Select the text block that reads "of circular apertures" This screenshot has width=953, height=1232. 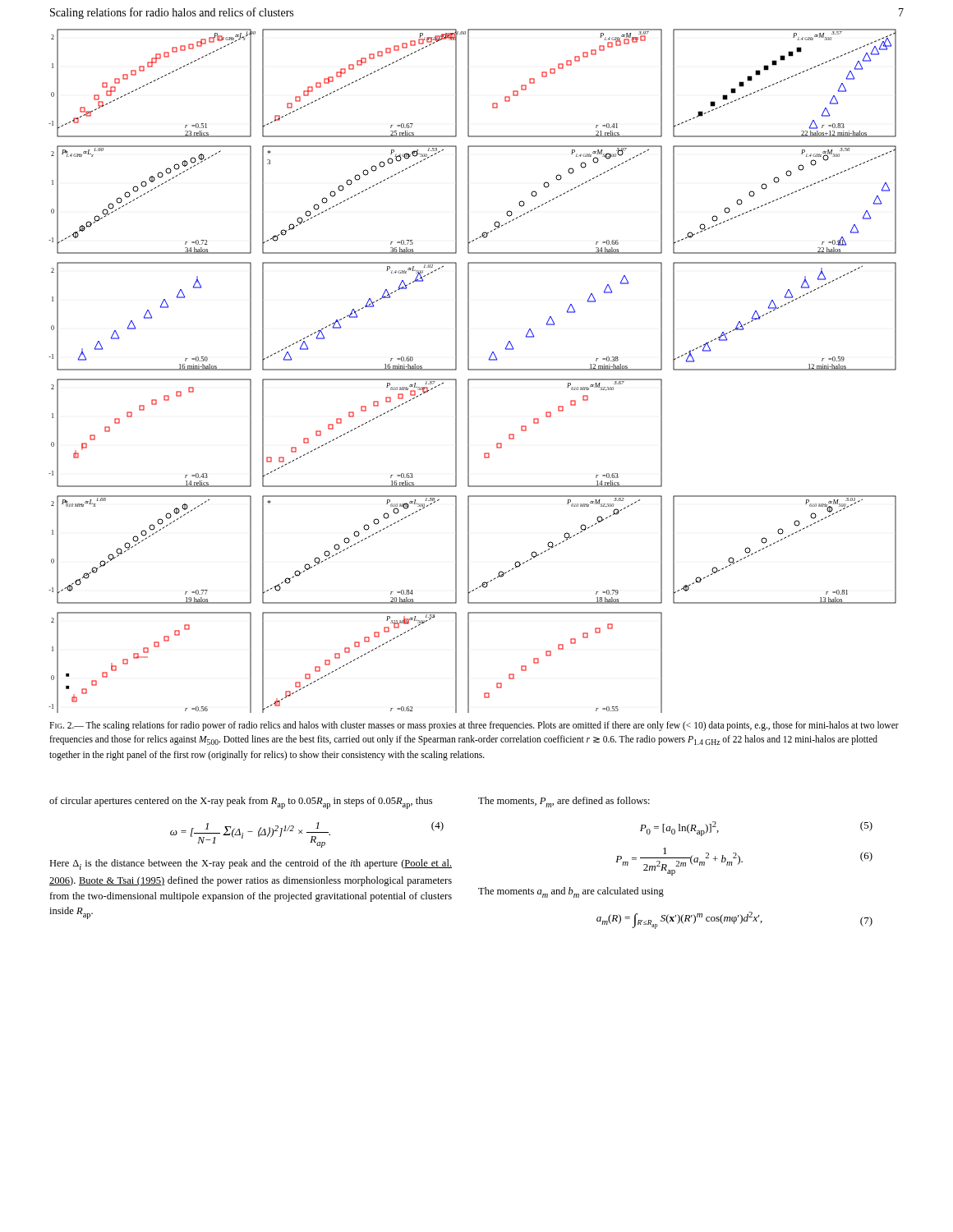coord(241,802)
